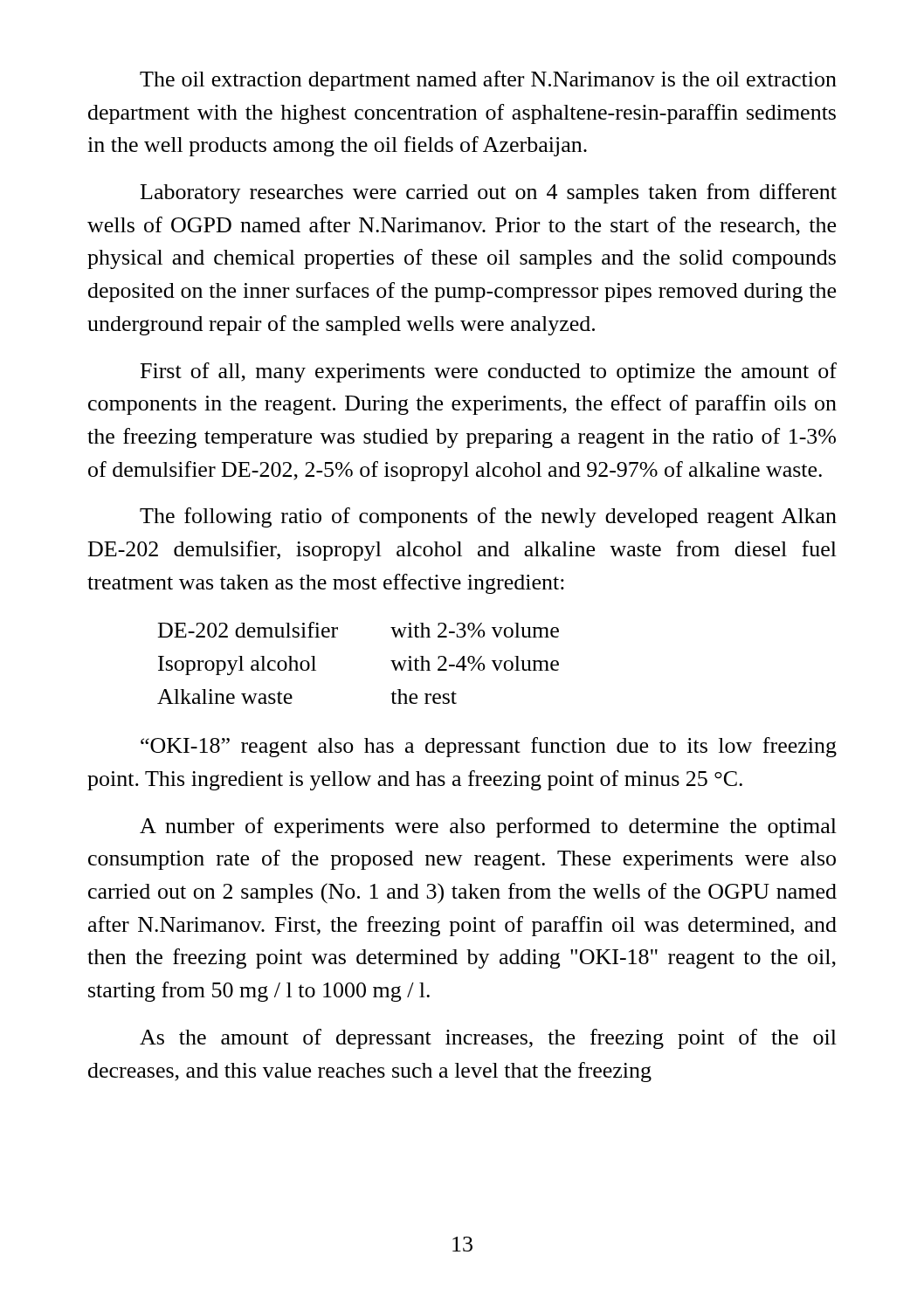The height and width of the screenshot is (1310, 924).
Task: Click on the region starting "“OKI-18” reagent also has"
Action: pyautogui.click(x=462, y=908)
